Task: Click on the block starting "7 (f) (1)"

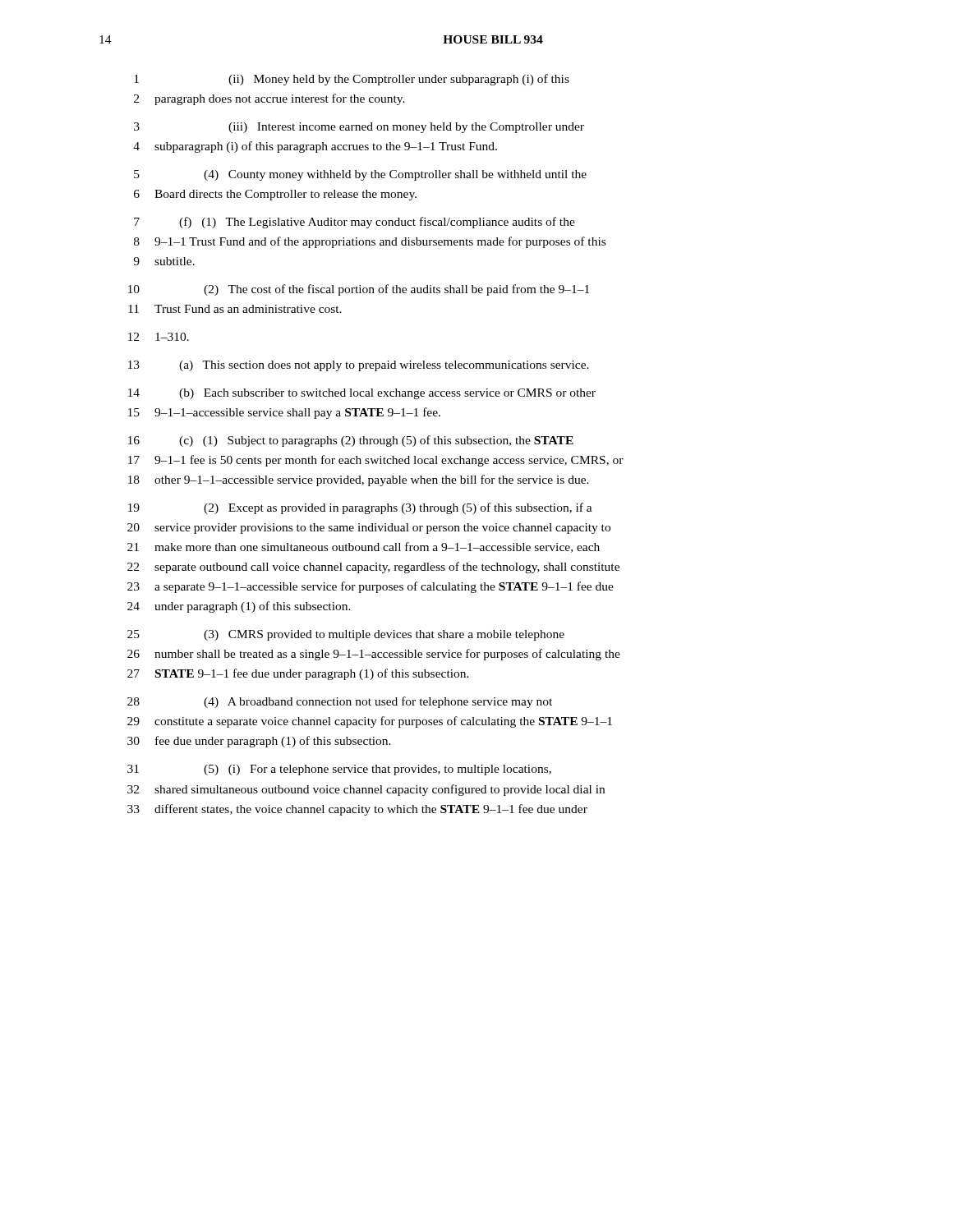Action: (x=493, y=242)
